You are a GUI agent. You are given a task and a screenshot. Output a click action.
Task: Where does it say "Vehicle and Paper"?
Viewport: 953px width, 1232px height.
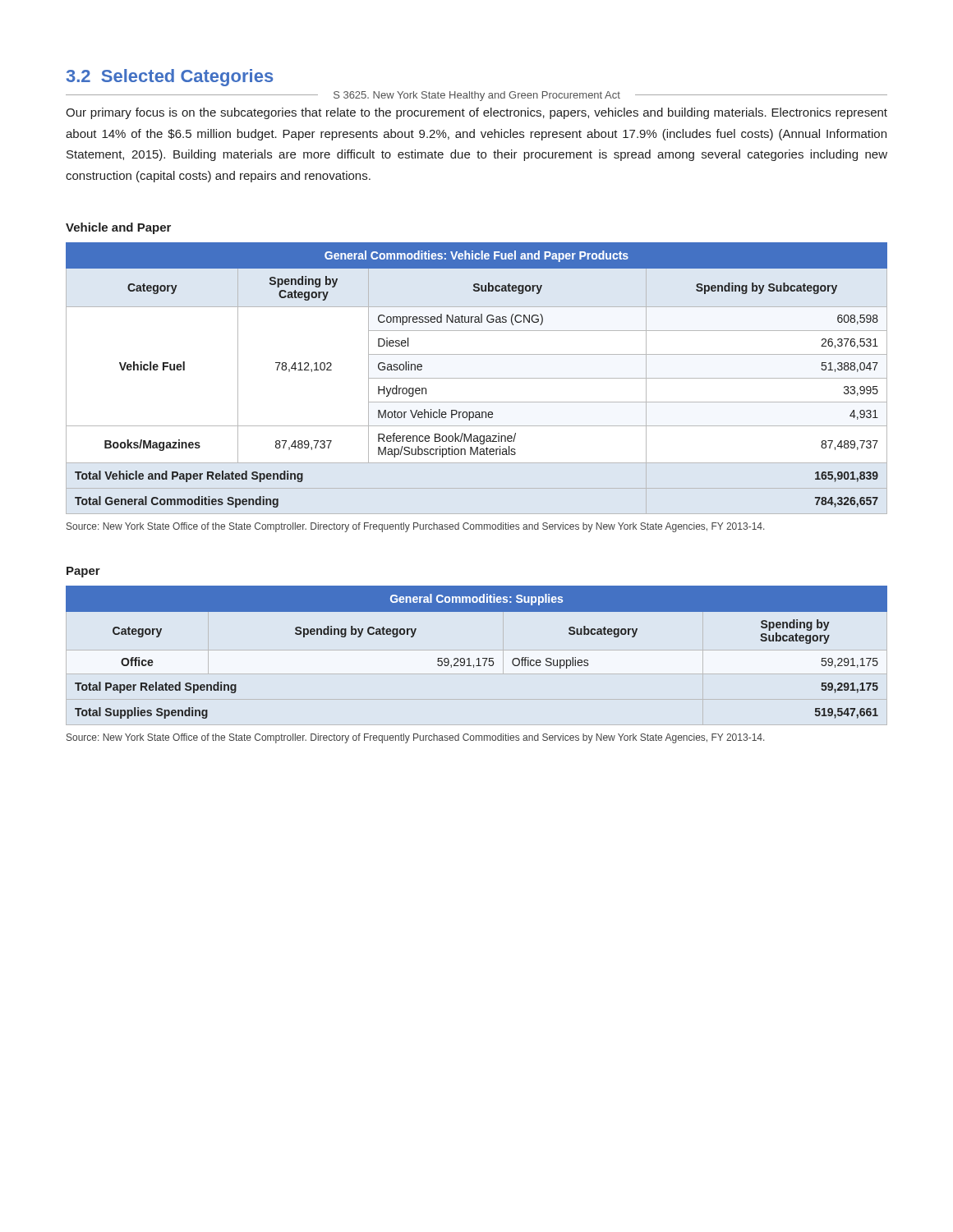119,227
